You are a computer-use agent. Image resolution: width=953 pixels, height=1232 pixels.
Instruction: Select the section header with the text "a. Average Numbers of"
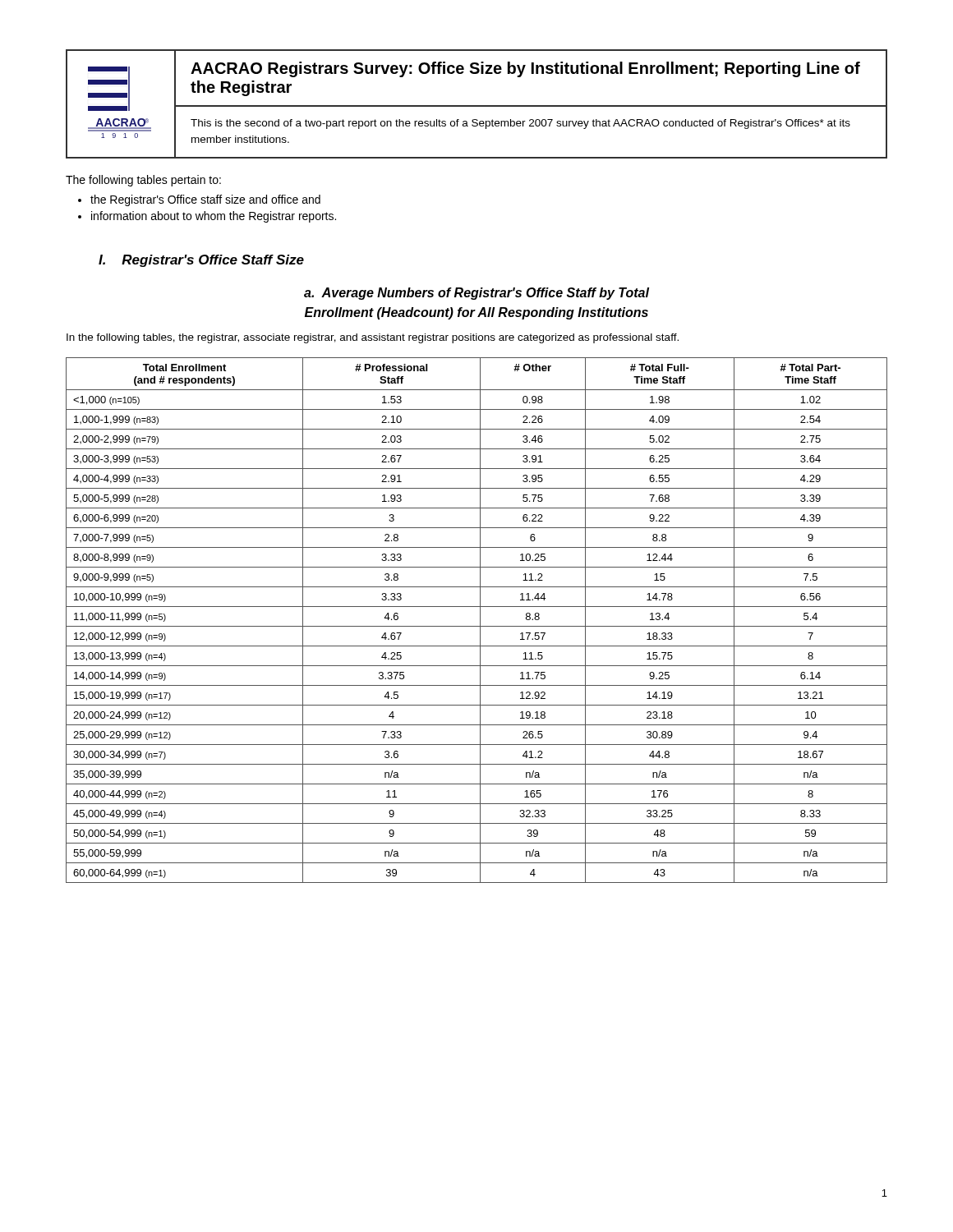tap(476, 302)
